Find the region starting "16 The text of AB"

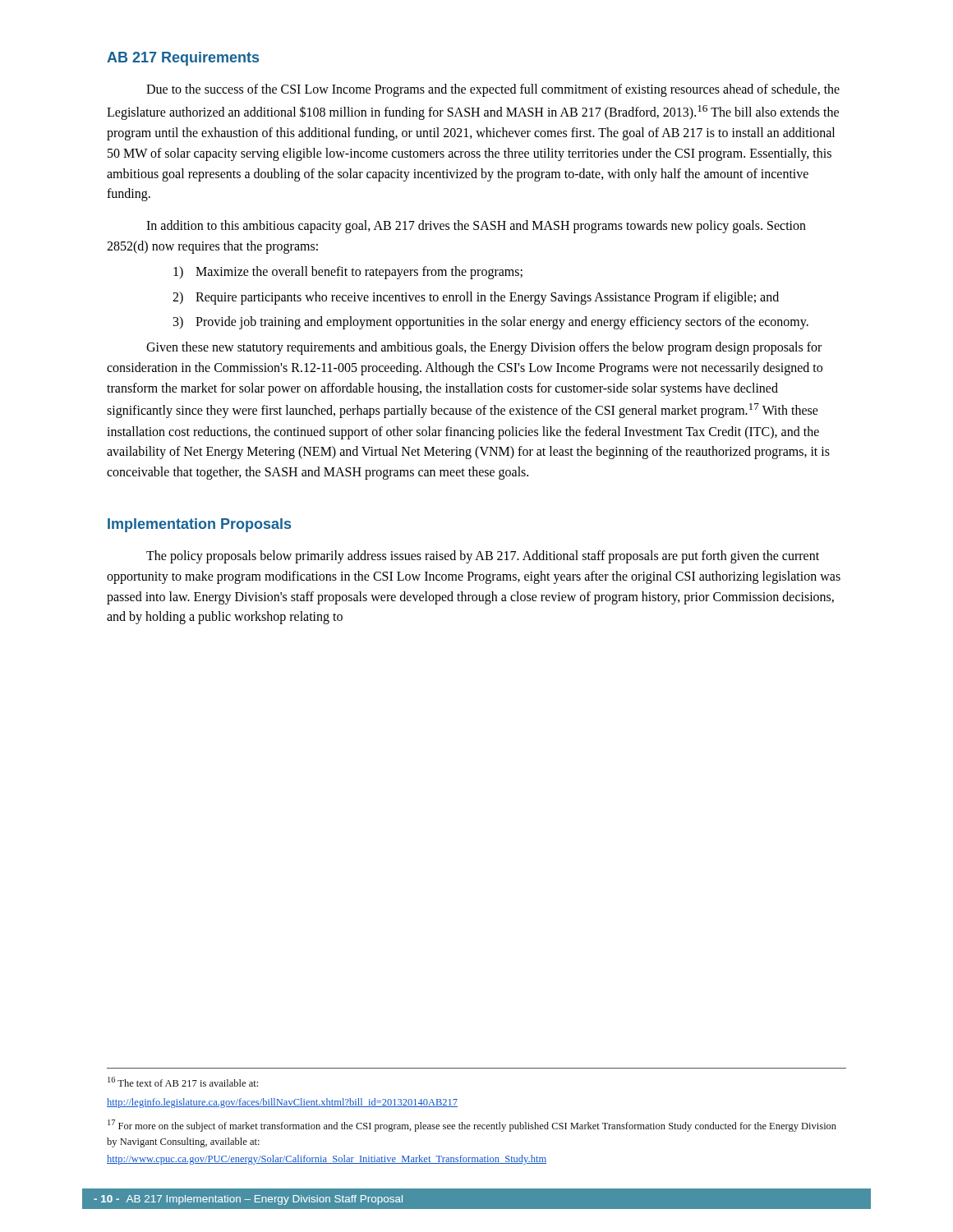pyautogui.click(x=476, y=1120)
